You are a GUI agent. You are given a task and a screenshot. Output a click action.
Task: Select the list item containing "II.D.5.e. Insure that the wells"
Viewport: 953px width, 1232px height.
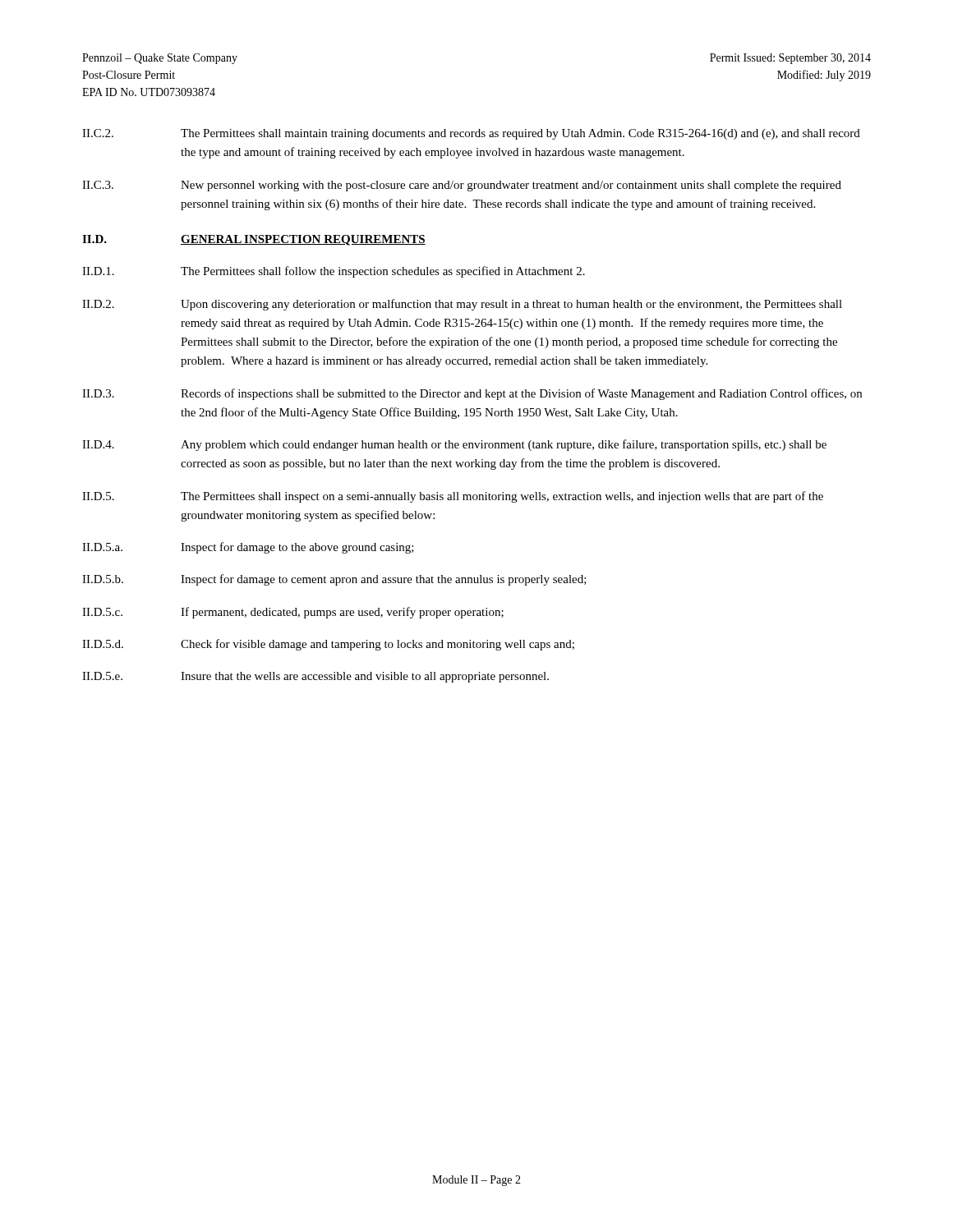tap(476, 676)
